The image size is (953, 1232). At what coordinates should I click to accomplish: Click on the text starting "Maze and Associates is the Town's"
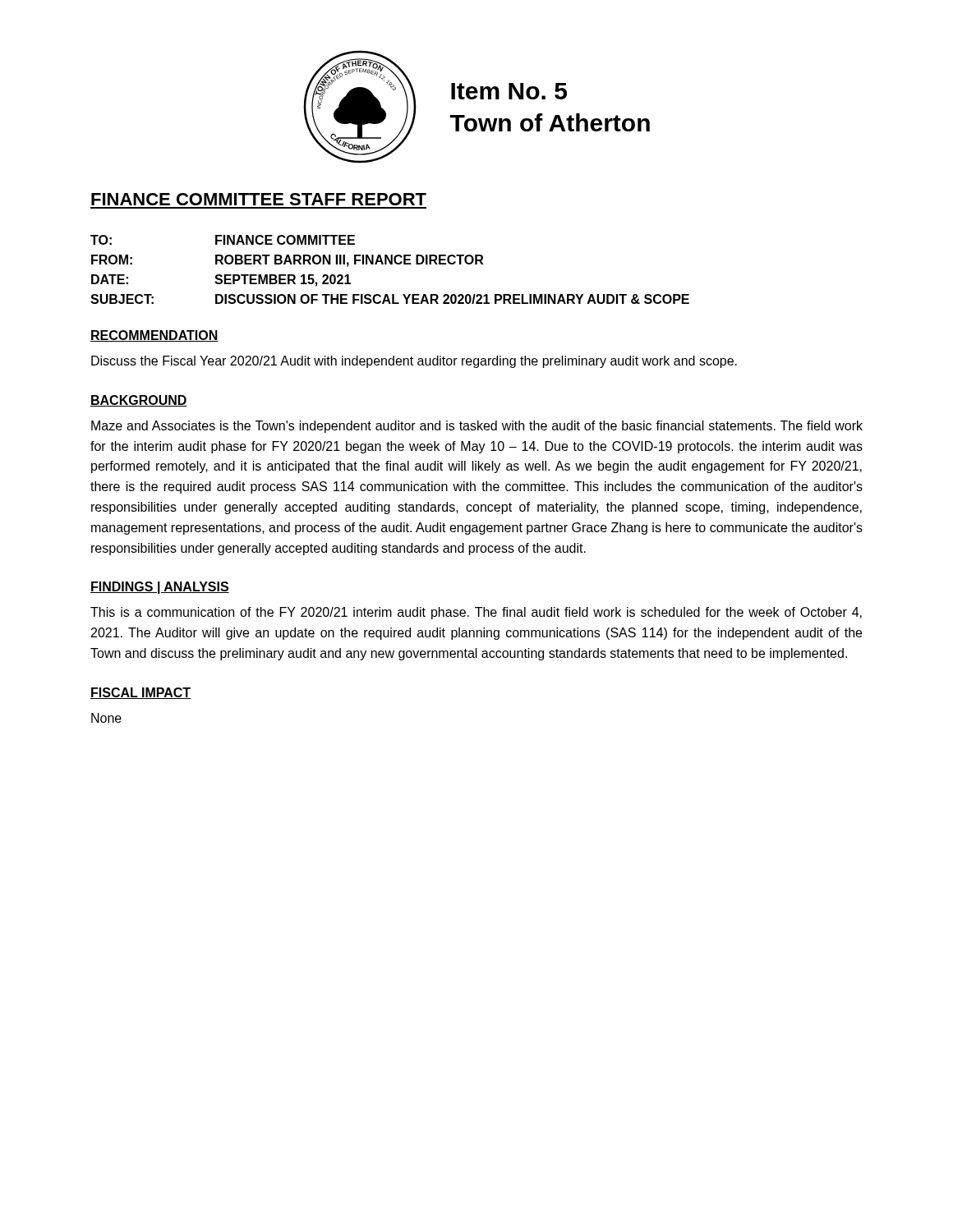pos(476,487)
